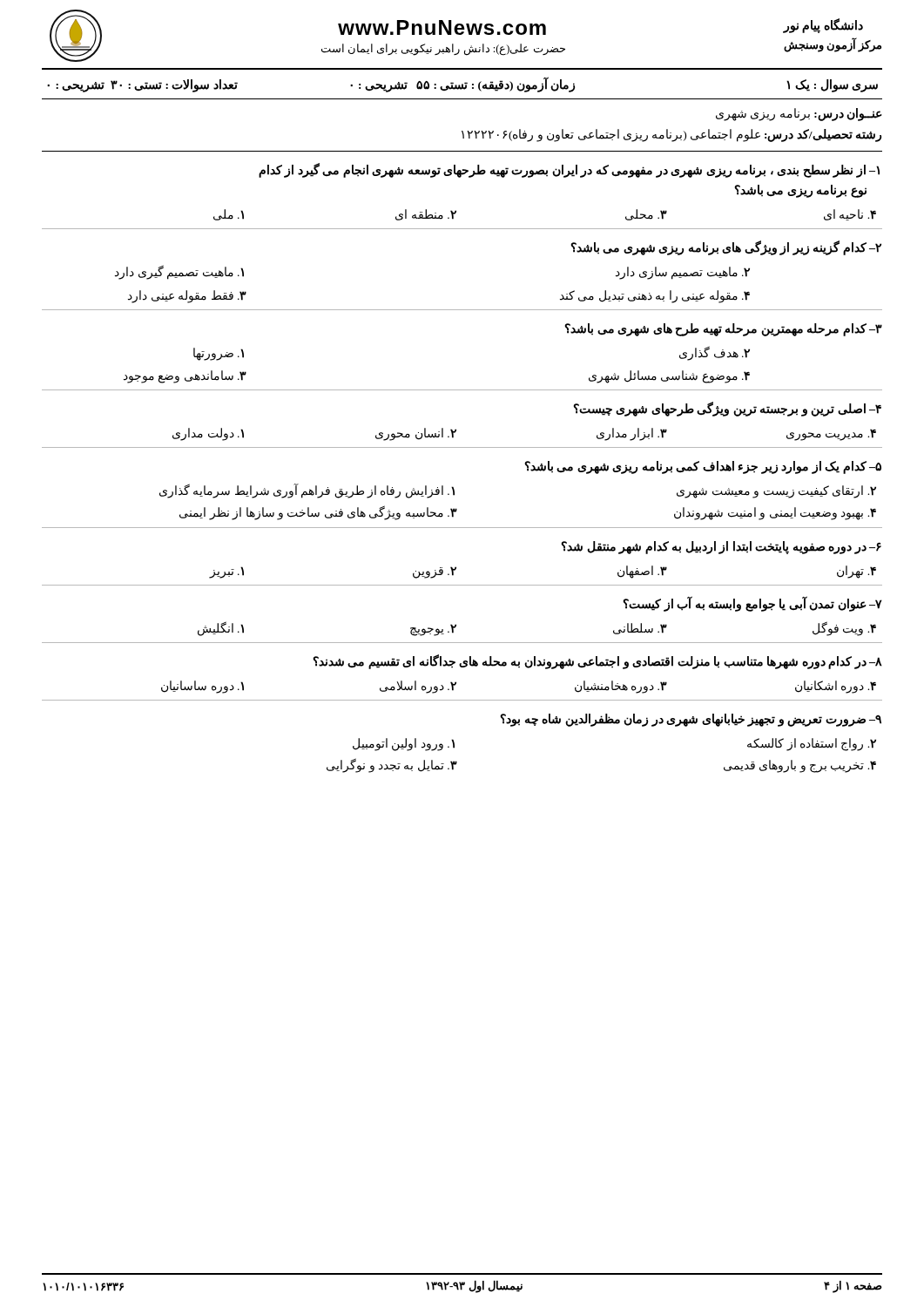Select the list item with the text "۷– عنوان تمدن"
Screen dimensions: 1307x924
pyautogui.click(x=752, y=604)
